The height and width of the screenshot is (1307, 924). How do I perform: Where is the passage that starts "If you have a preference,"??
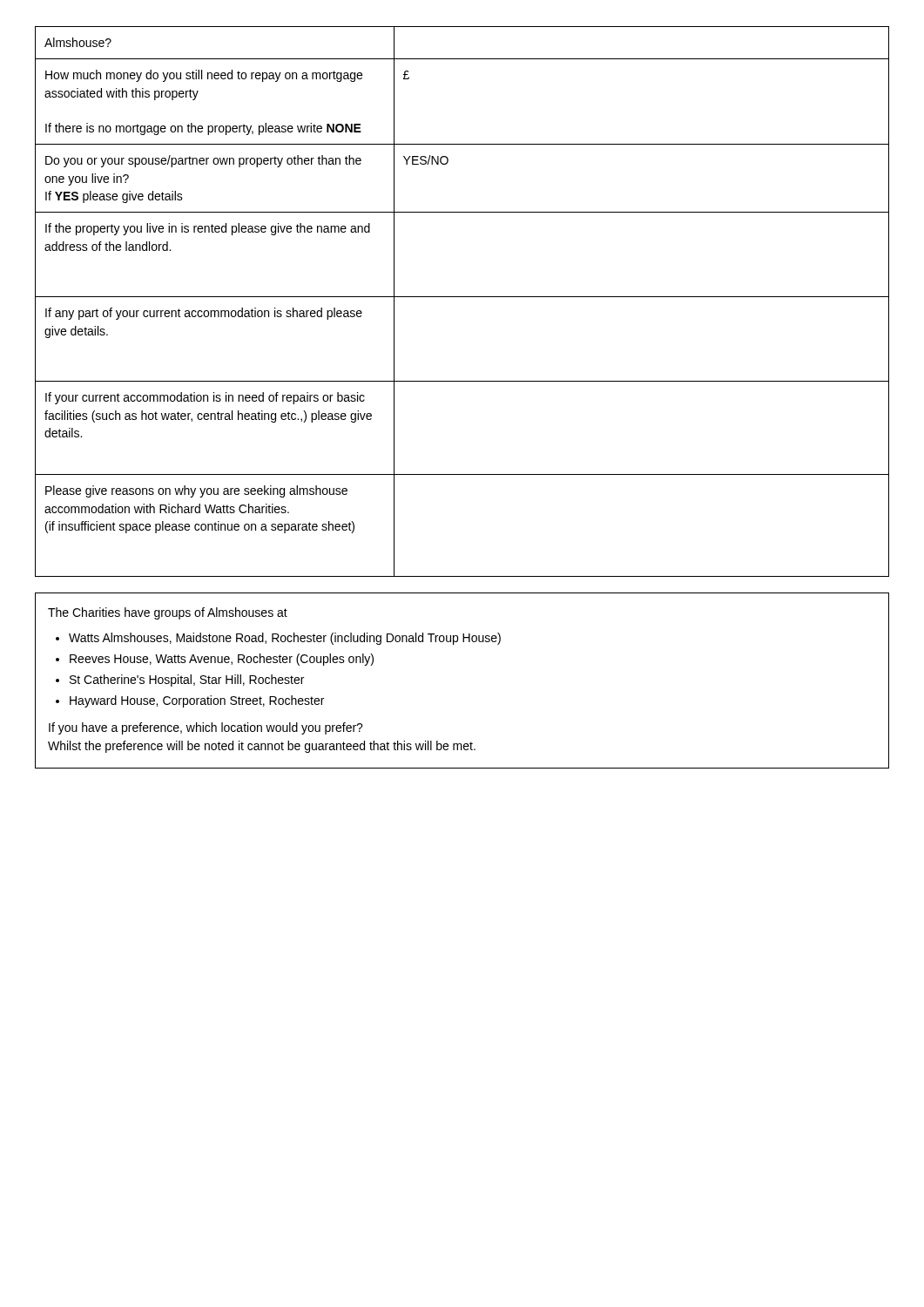(462, 737)
